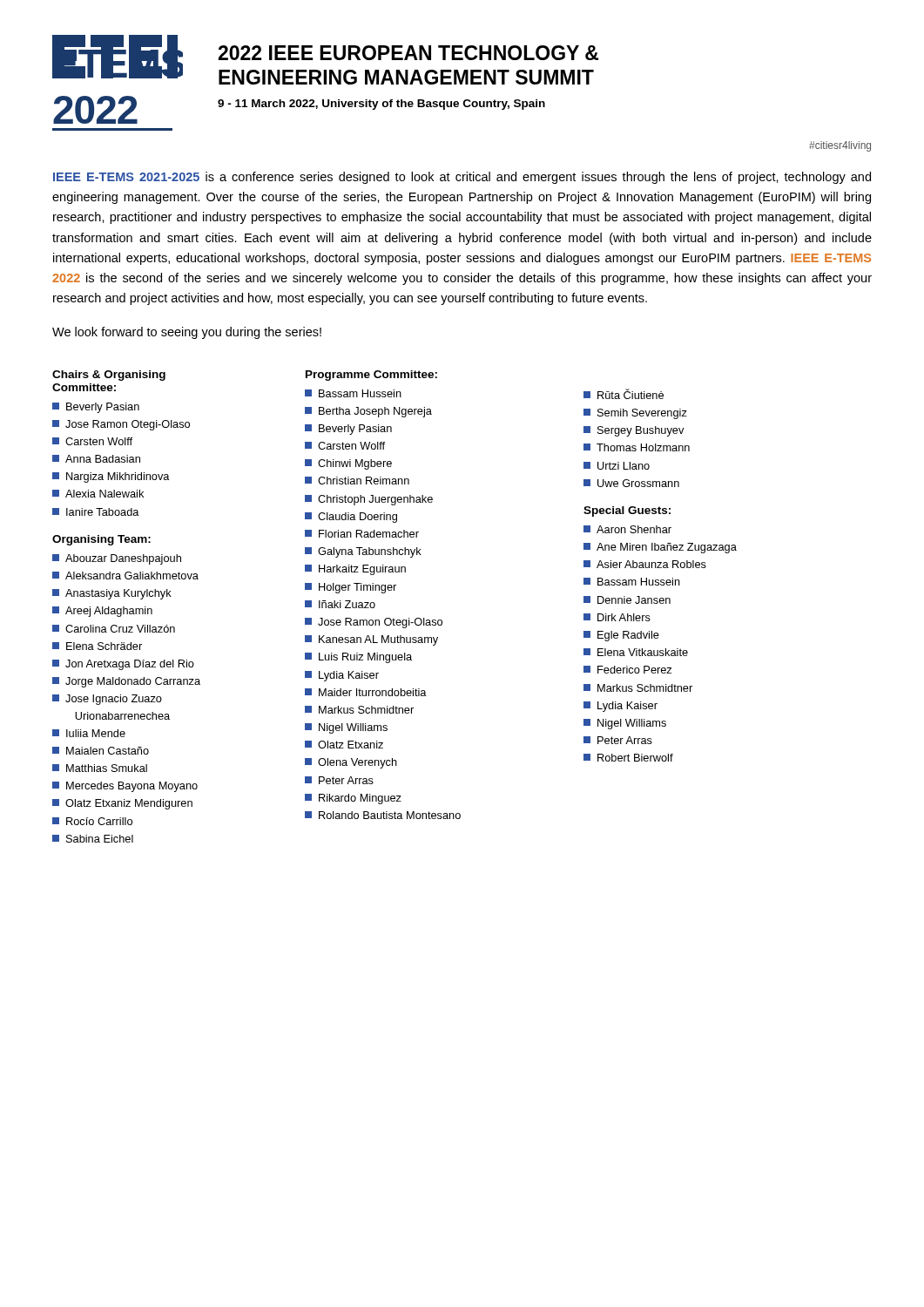Find the text block starting "Carolina Cruz Villazón"
Image resolution: width=924 pixels, height=1307 pixels.
pos(114,628)
